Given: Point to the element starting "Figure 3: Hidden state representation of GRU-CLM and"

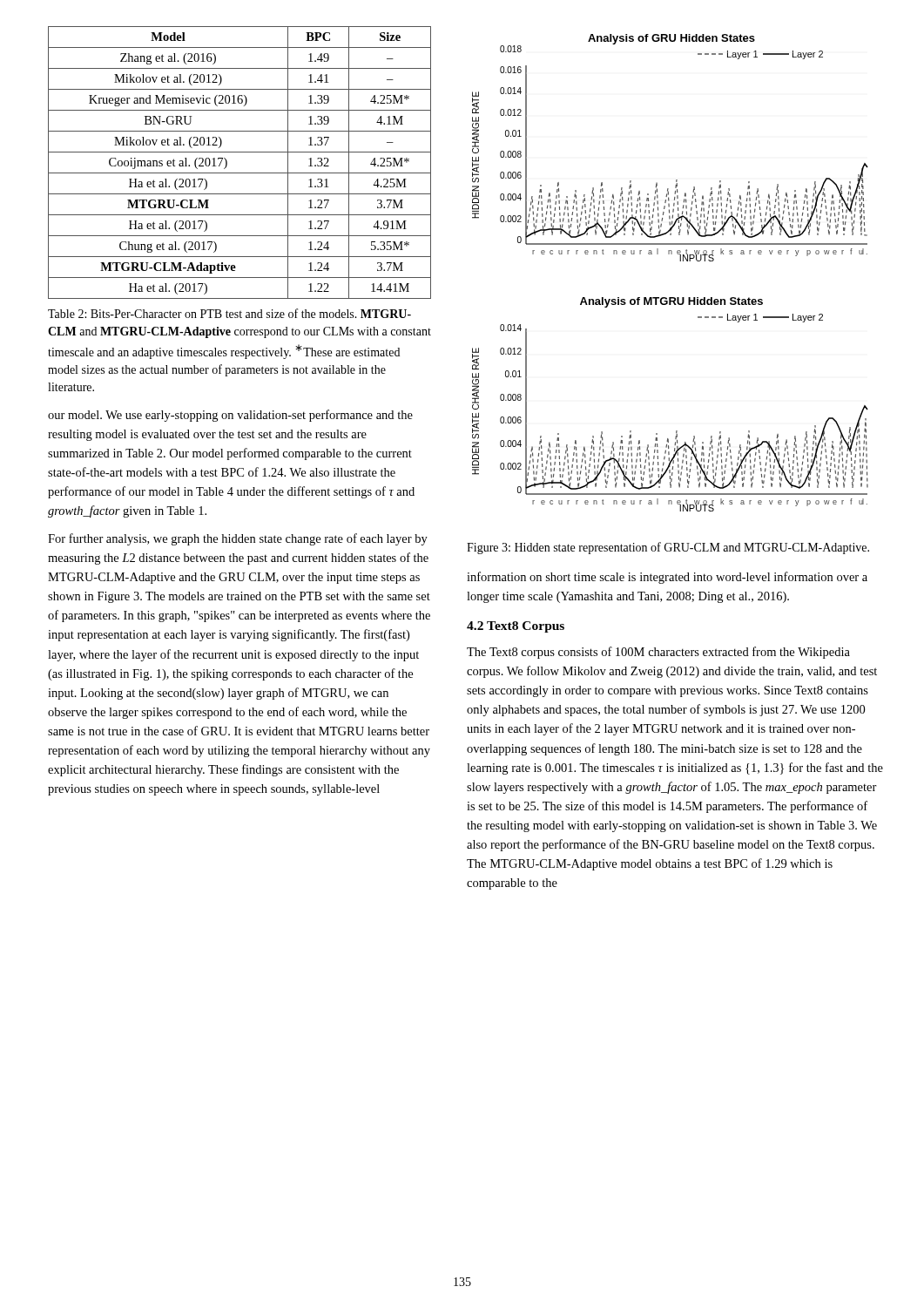Looking at the screenshot, I should coord(668,548).
